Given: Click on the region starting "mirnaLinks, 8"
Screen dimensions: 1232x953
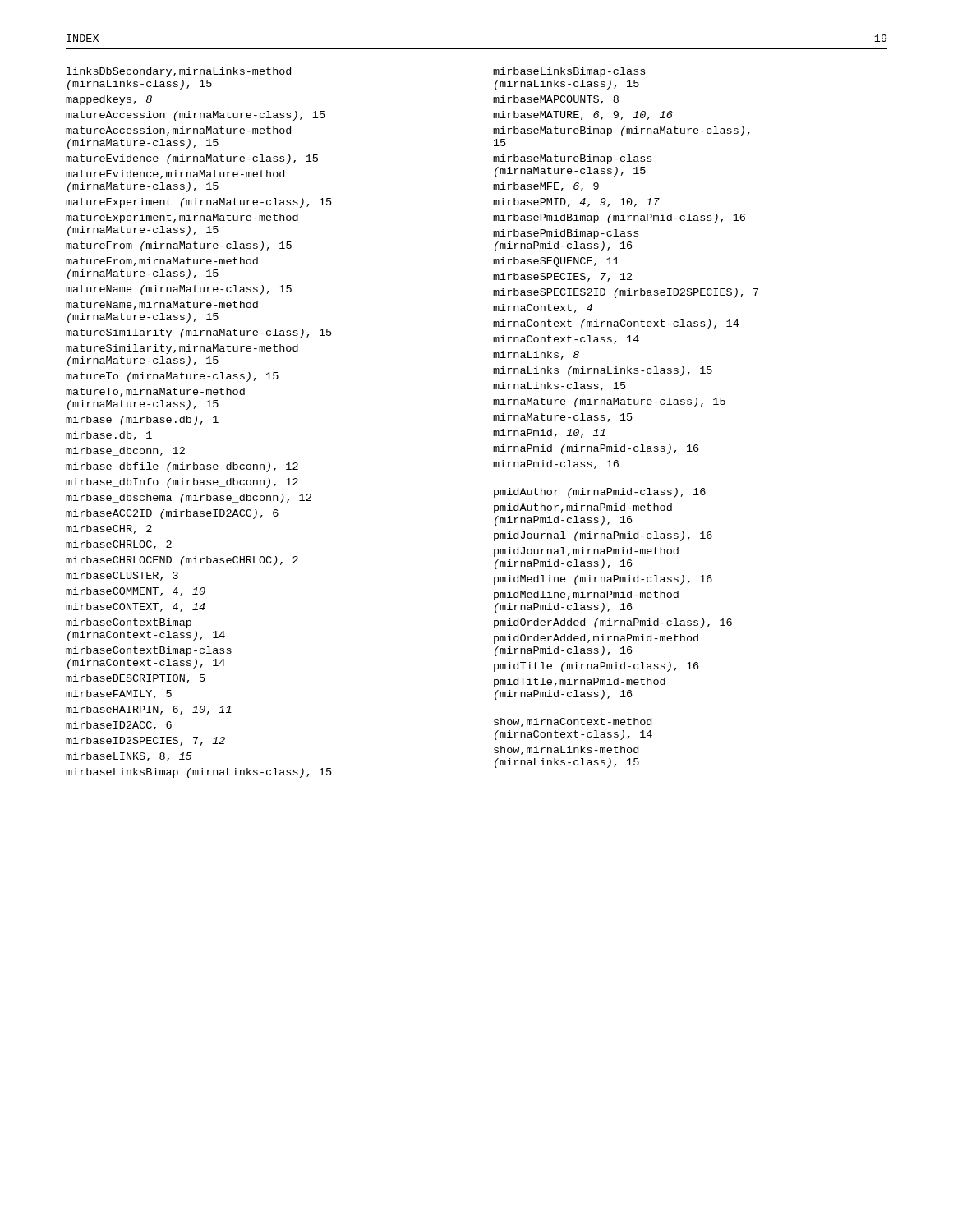Looking at the screenshot, I should (x=536, y=355).
